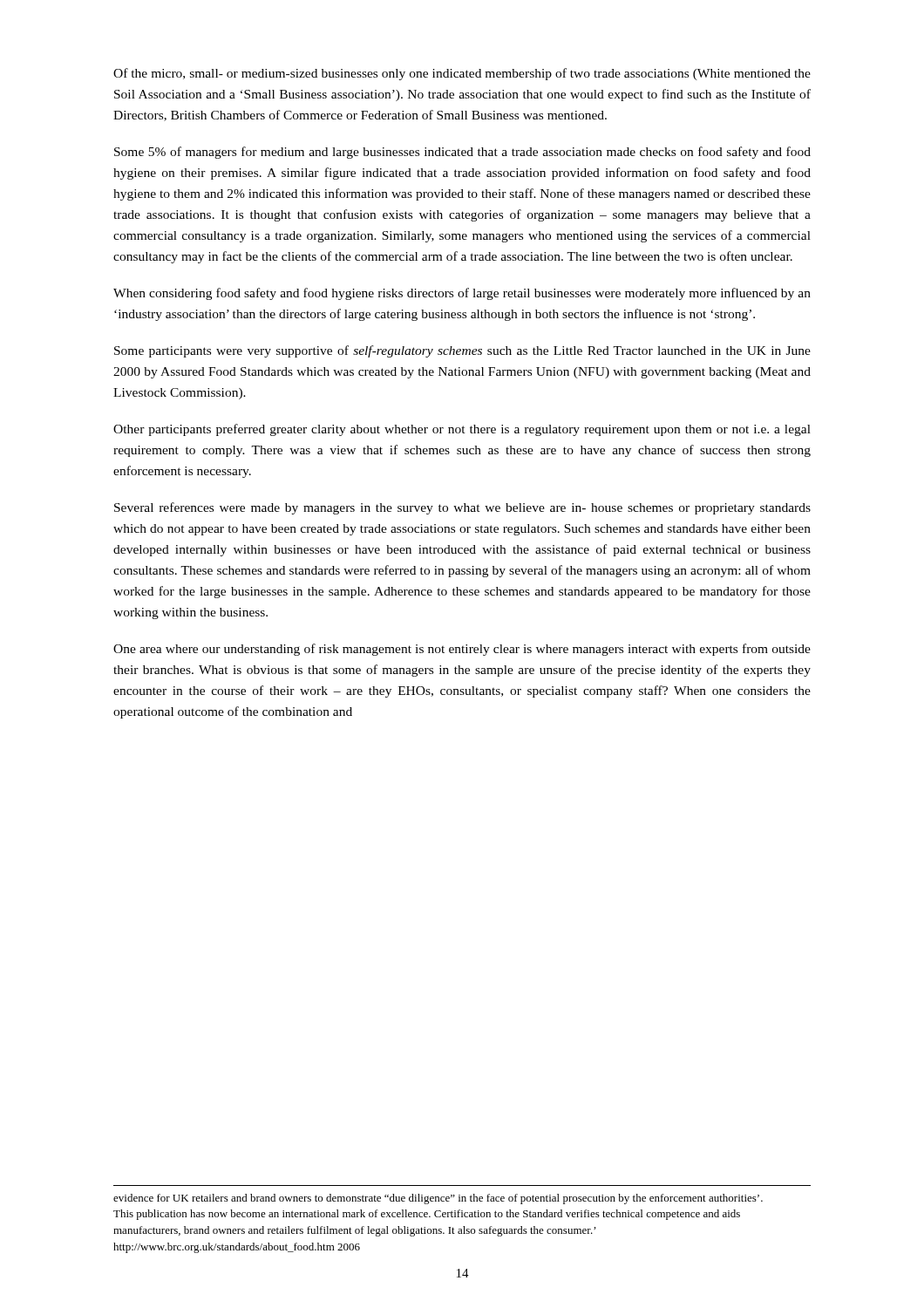The width and height of the screenshot is (924, 1308).
Task: Click on the text block that reads "Of the micro,"
Action: click(x=462, y=94)
